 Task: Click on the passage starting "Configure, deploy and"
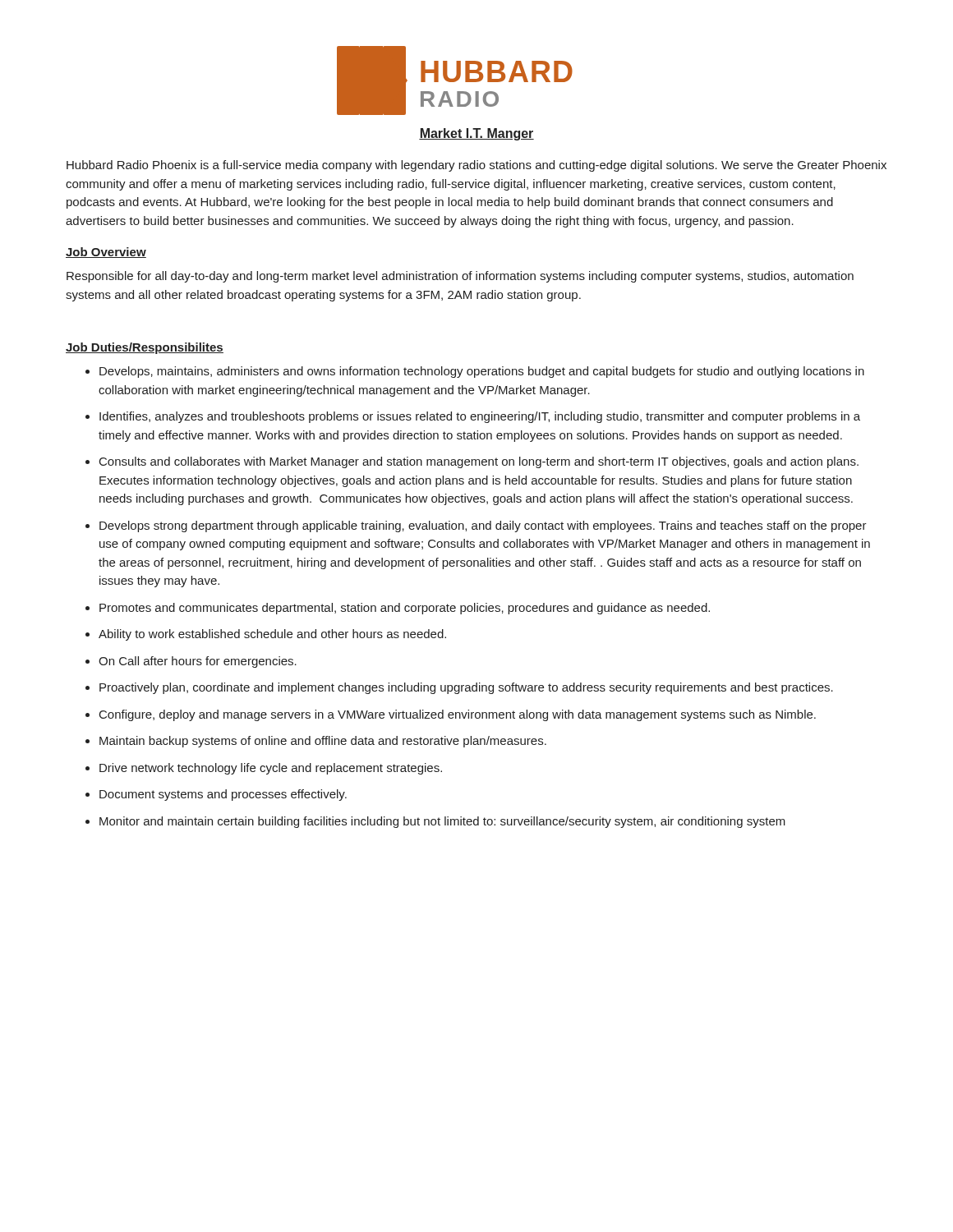(493, 714)
